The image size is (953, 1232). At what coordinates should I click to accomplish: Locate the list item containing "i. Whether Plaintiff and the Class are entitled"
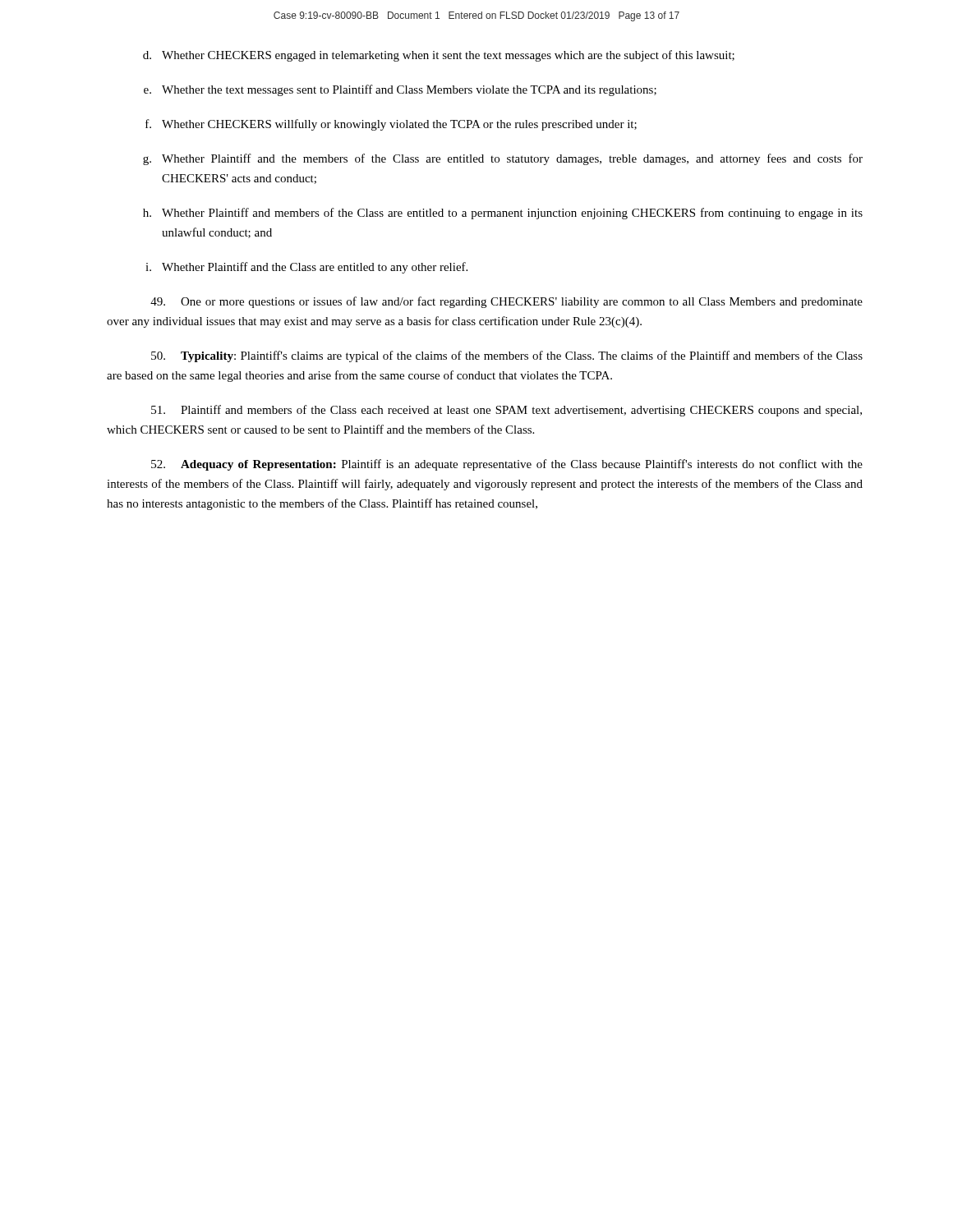click(306, 268)
